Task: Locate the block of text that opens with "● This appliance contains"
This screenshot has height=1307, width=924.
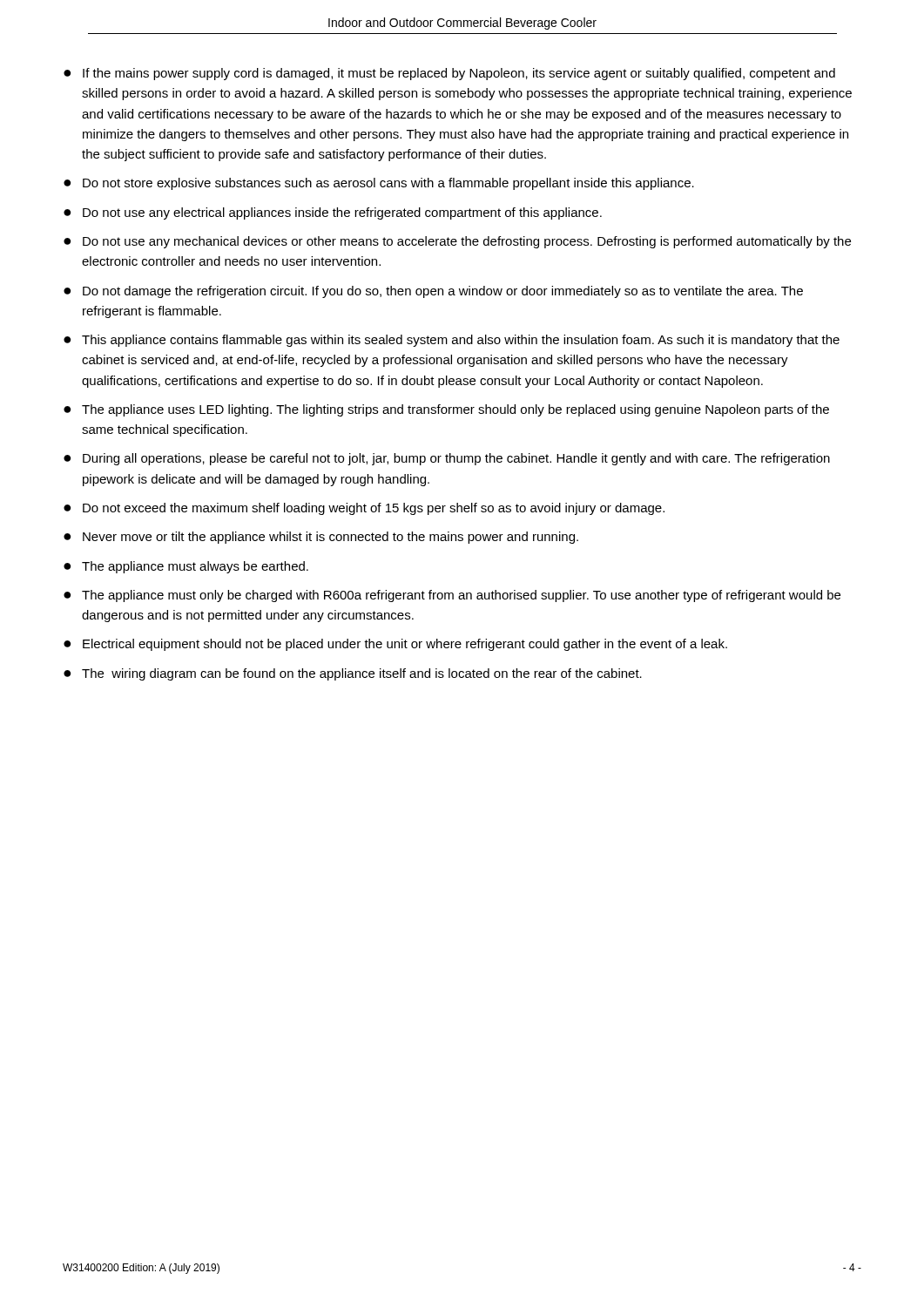Action: coord(462,360)
